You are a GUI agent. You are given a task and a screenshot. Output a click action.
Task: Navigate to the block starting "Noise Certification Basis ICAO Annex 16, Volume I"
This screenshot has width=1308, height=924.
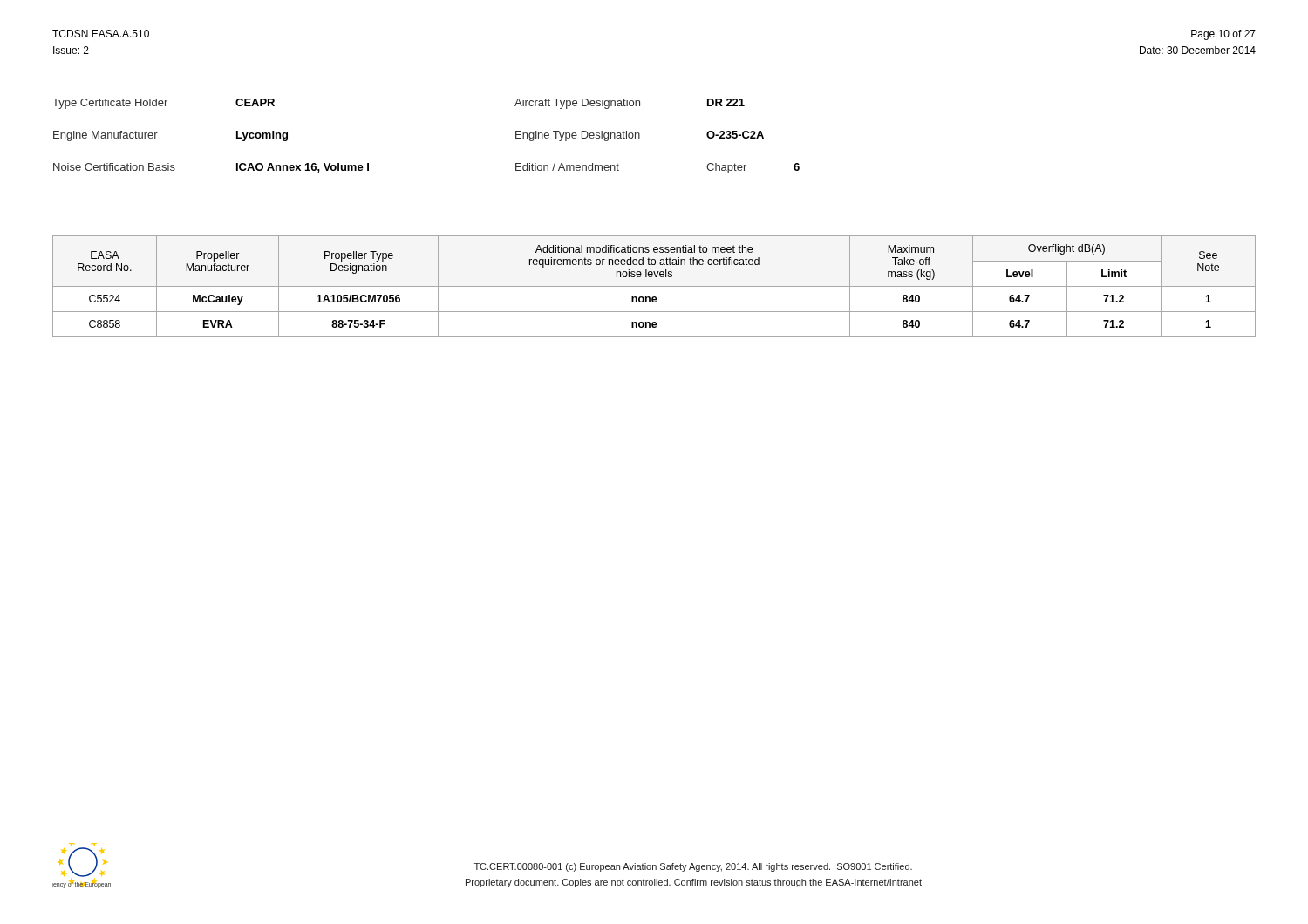point(113,168)
